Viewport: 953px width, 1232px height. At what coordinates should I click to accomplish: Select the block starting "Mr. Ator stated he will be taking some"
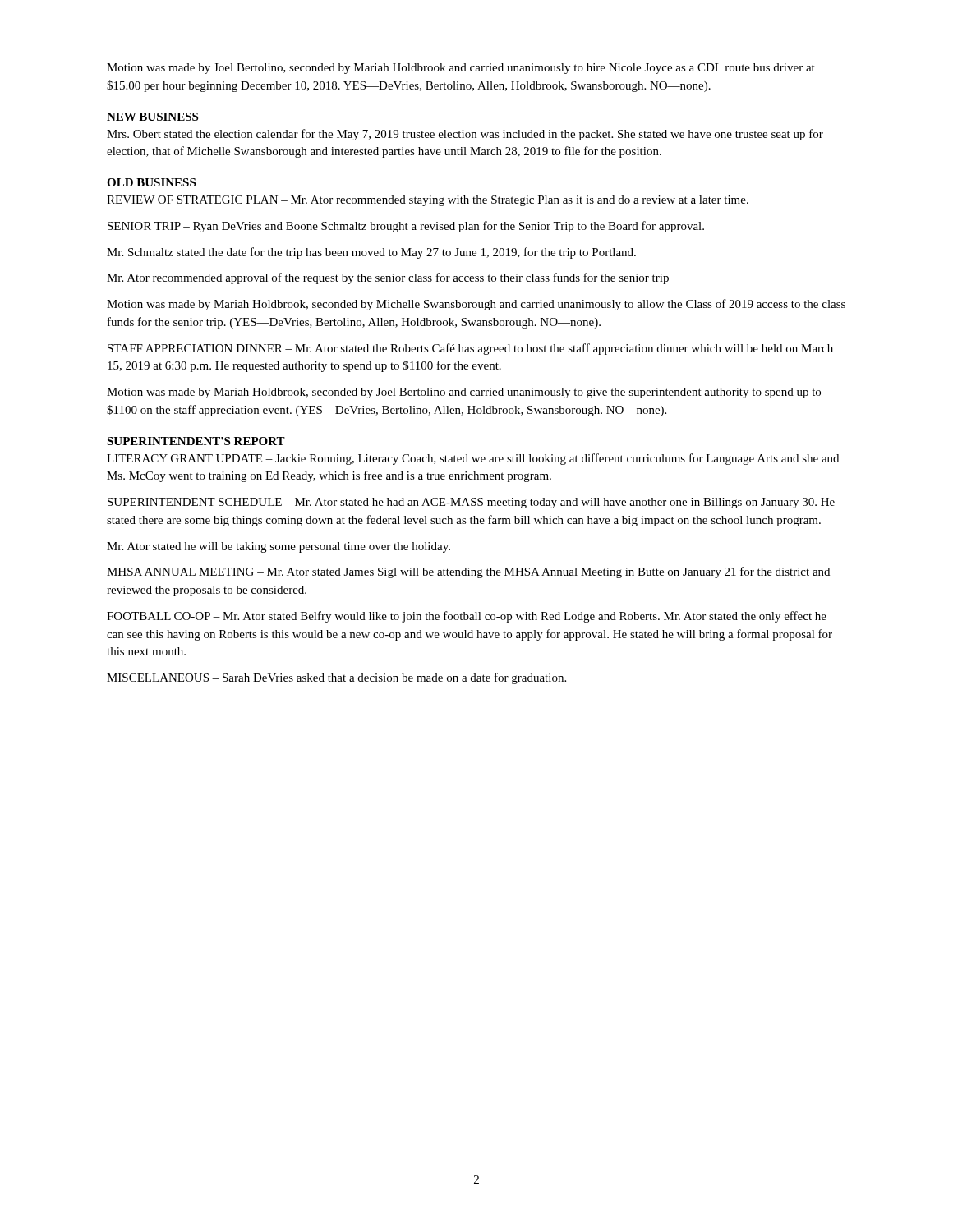[x=279, y=546]
